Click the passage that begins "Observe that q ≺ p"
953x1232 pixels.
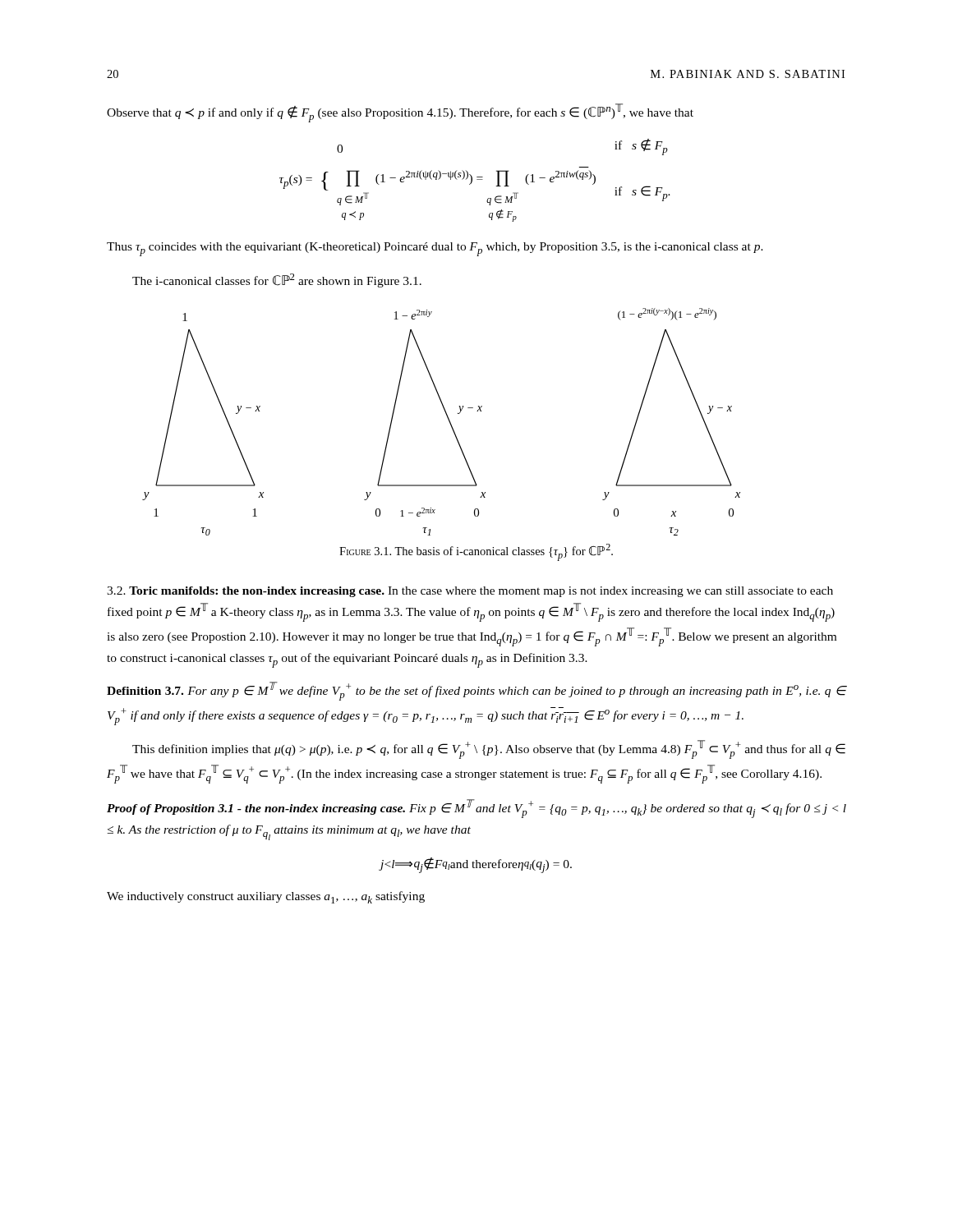tap(476, 112)
